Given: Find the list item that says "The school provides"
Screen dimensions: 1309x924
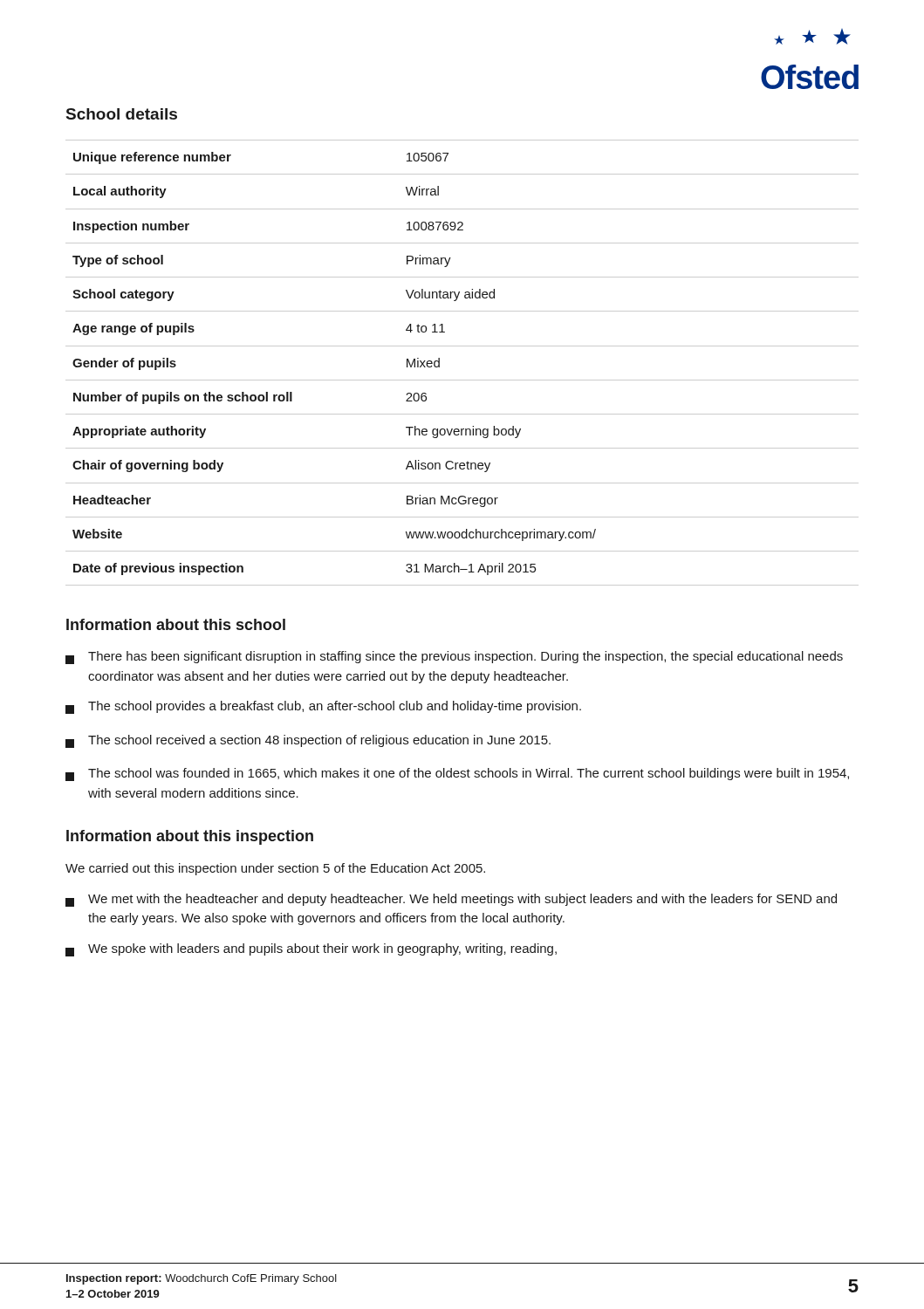Looking at the screenshot, I should tap(462, 708).
